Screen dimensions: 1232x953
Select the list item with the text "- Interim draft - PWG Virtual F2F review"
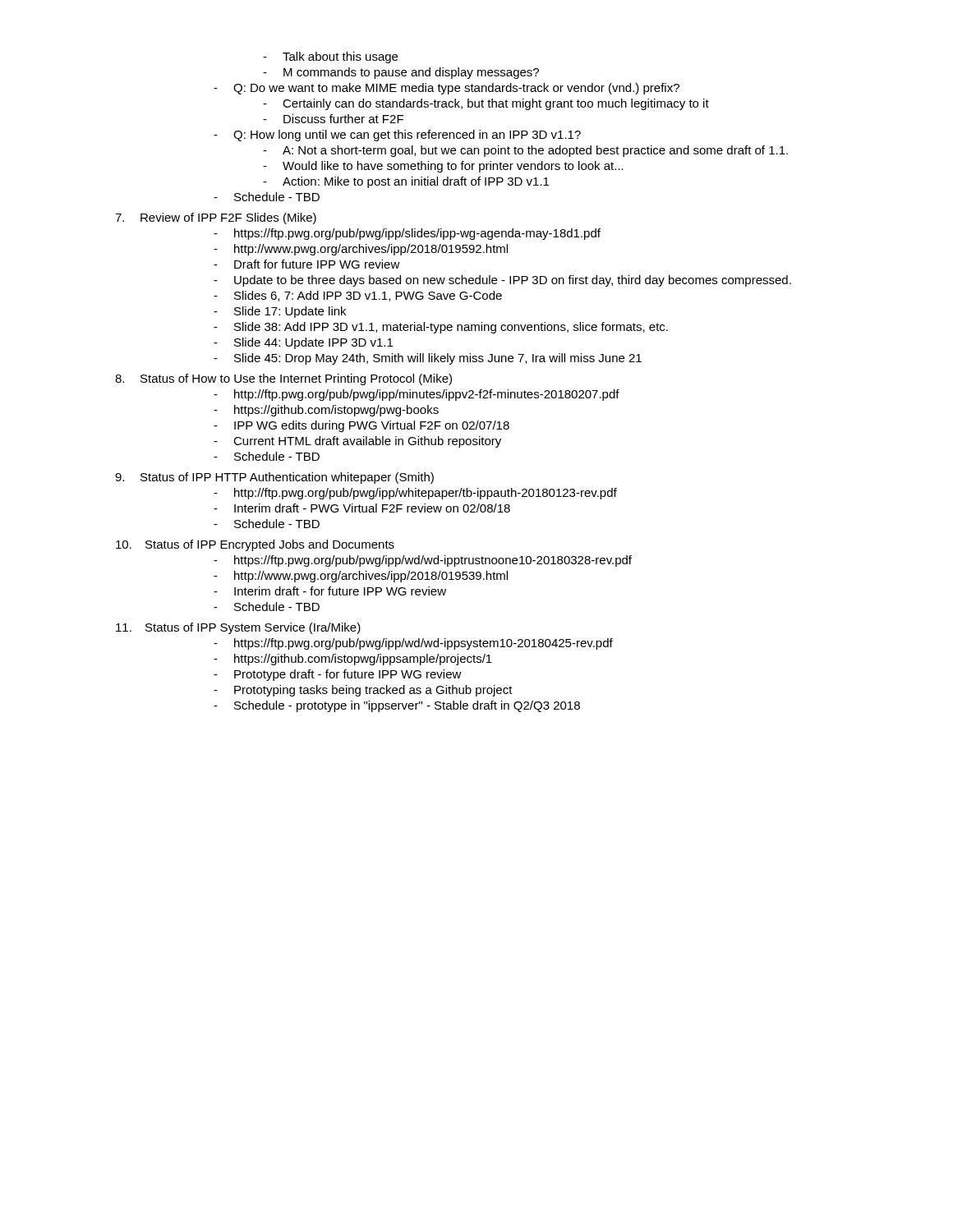550,508
